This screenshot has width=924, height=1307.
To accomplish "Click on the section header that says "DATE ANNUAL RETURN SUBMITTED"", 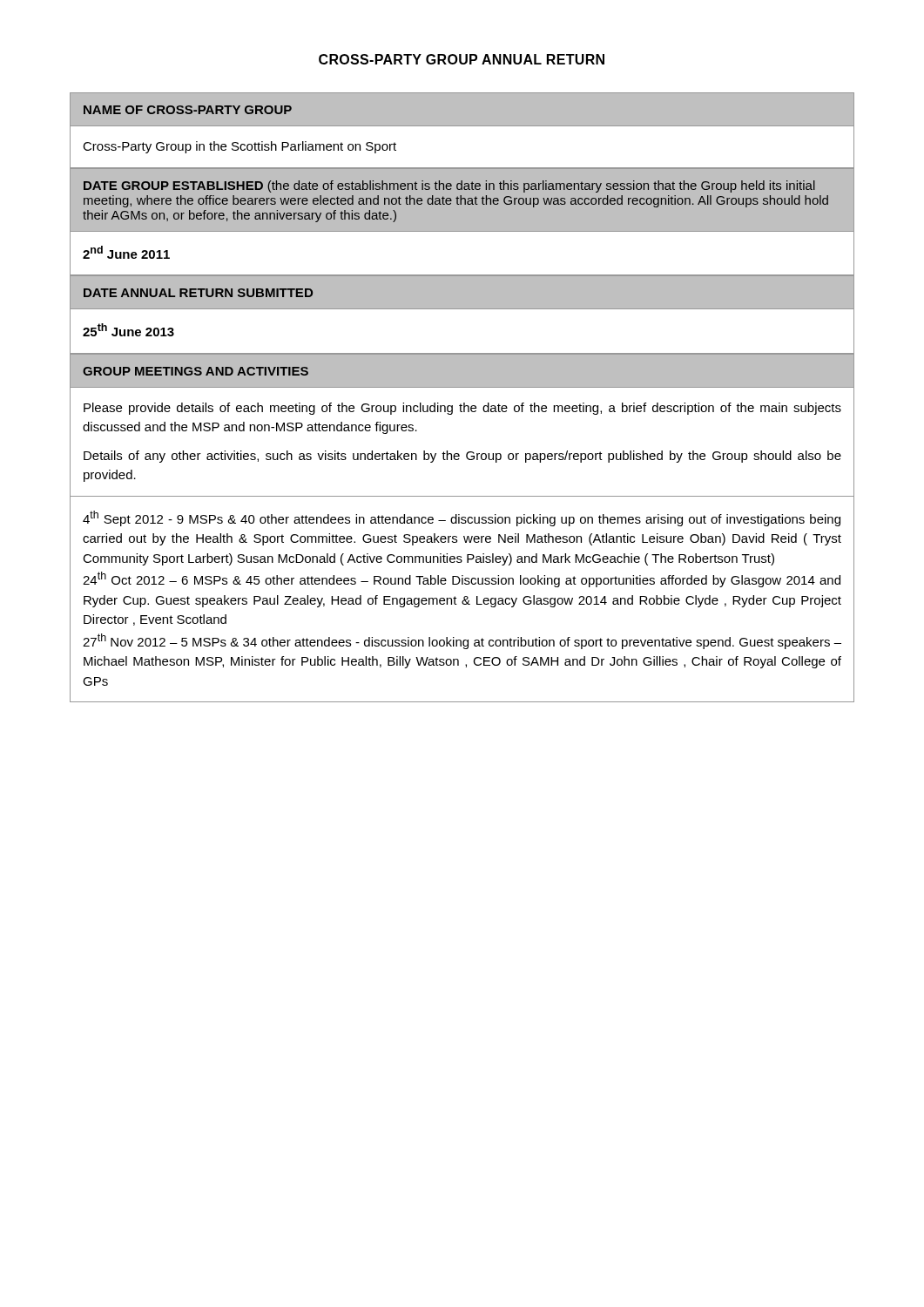I will [198, 292].
